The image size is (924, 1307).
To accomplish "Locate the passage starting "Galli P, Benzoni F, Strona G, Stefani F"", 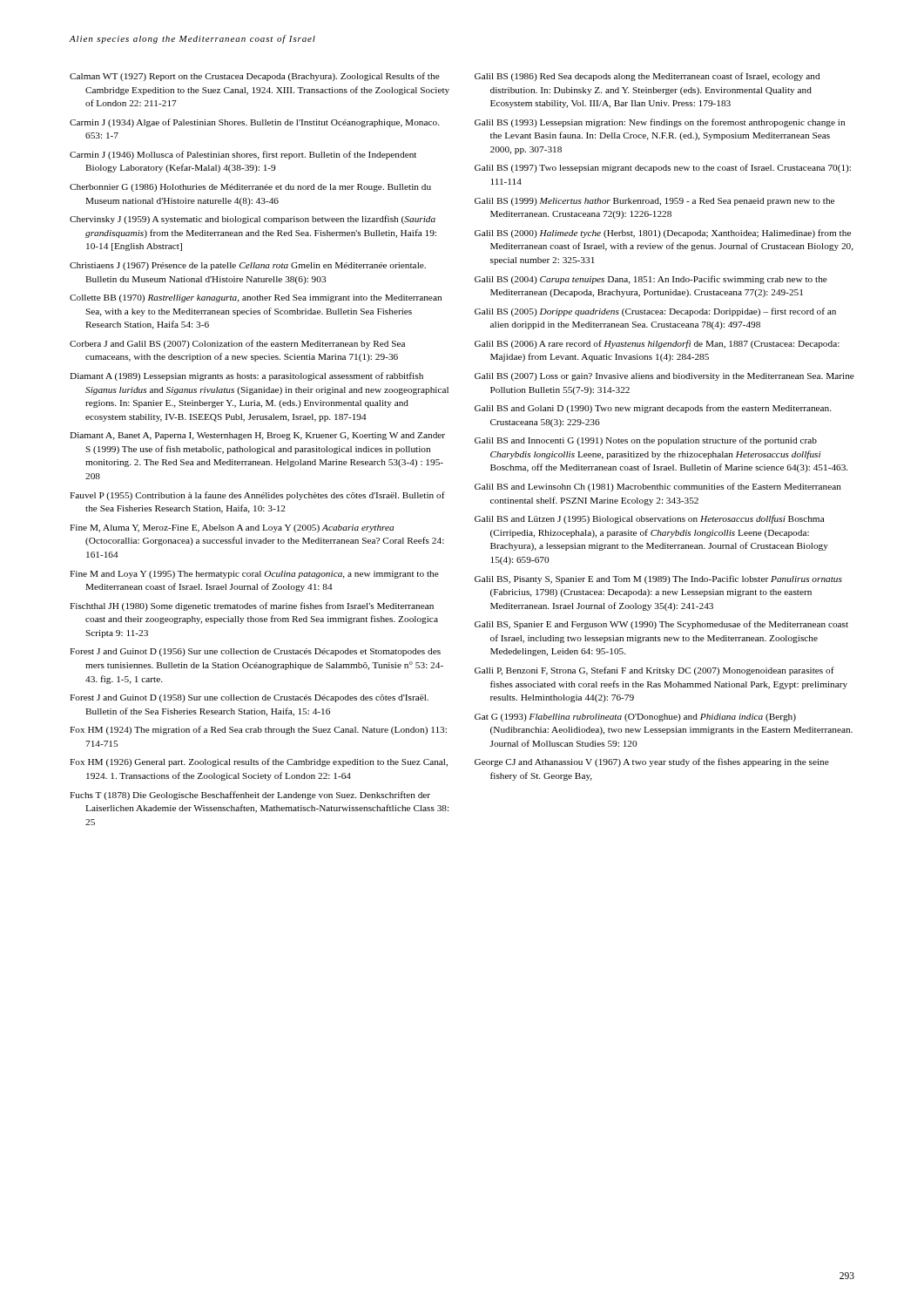I will click(x=661, y=684).
